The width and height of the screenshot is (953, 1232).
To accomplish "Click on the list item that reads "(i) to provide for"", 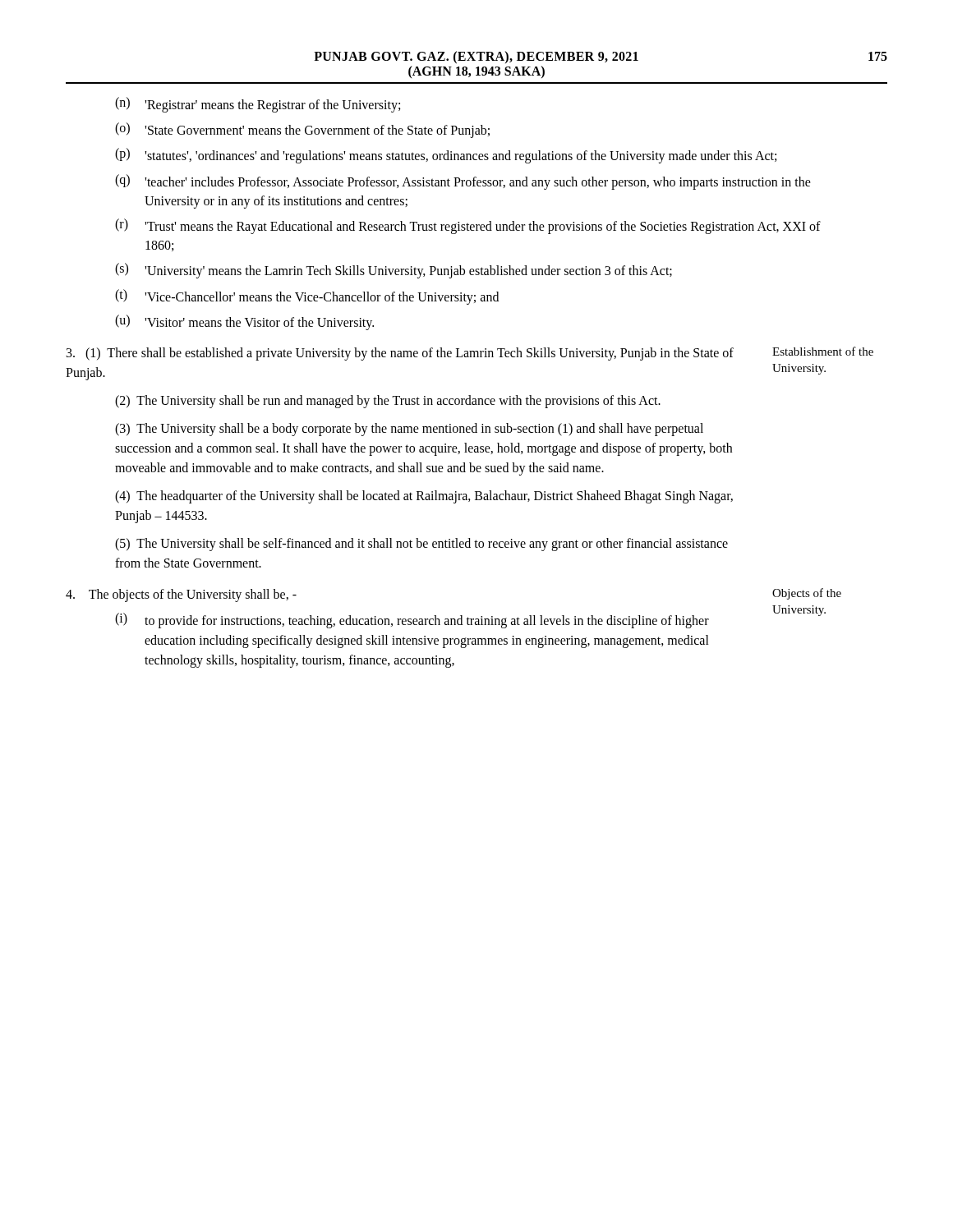I will click(435, 641).
